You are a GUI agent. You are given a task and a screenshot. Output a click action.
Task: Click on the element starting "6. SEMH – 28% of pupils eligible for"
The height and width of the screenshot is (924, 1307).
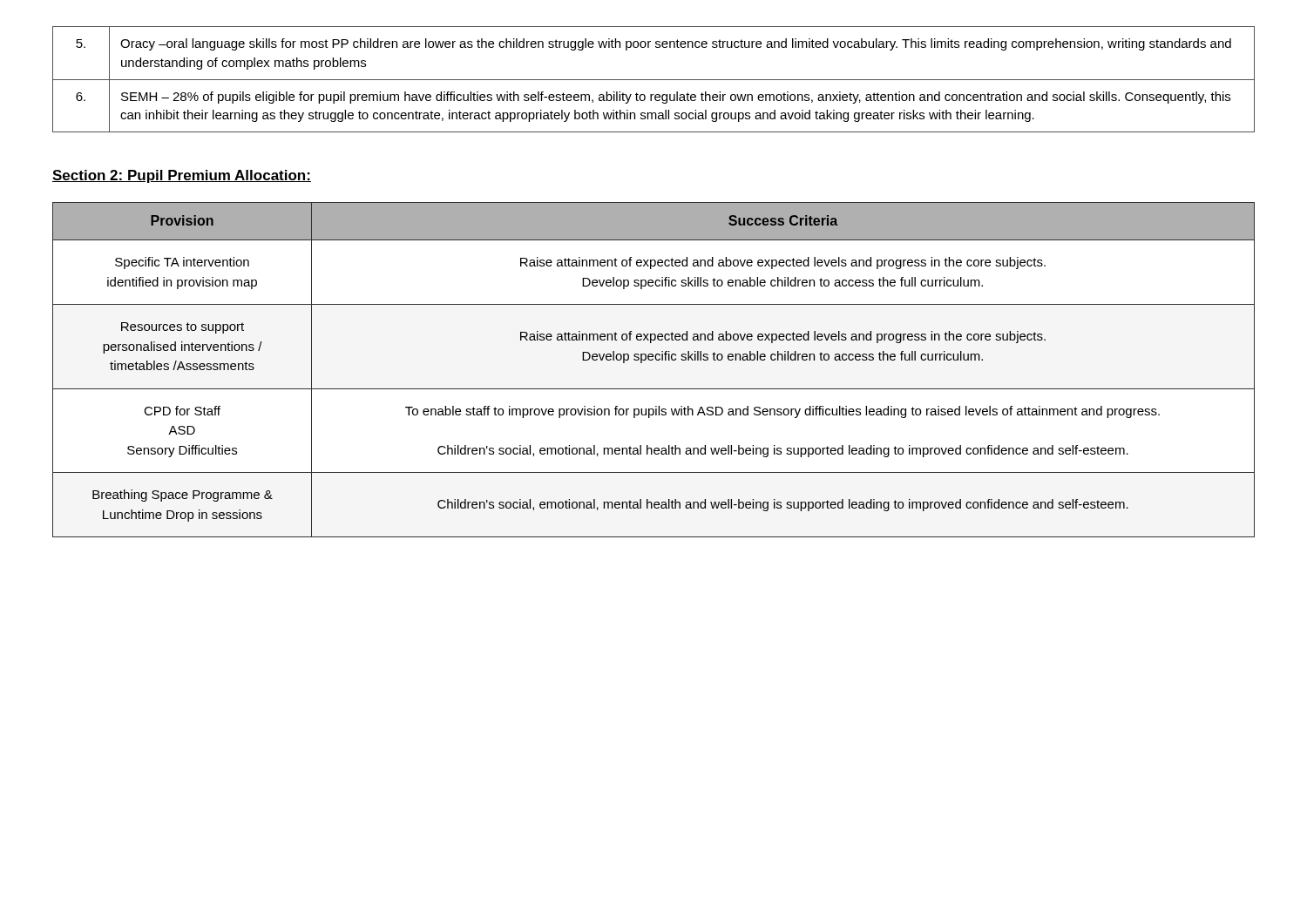[654, 106]
